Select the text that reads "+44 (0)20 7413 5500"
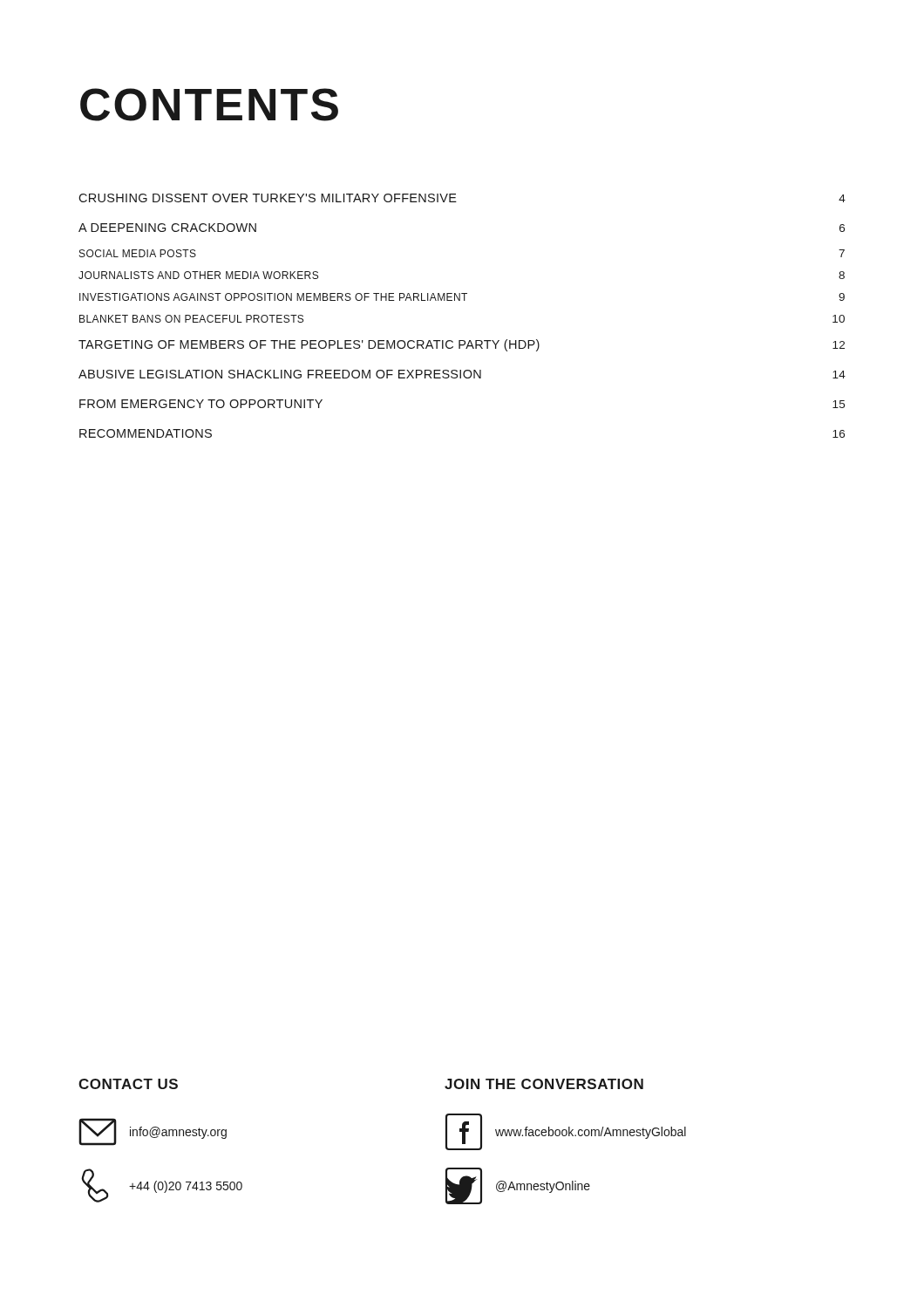924x1308 pixels. coord(186,1186)
